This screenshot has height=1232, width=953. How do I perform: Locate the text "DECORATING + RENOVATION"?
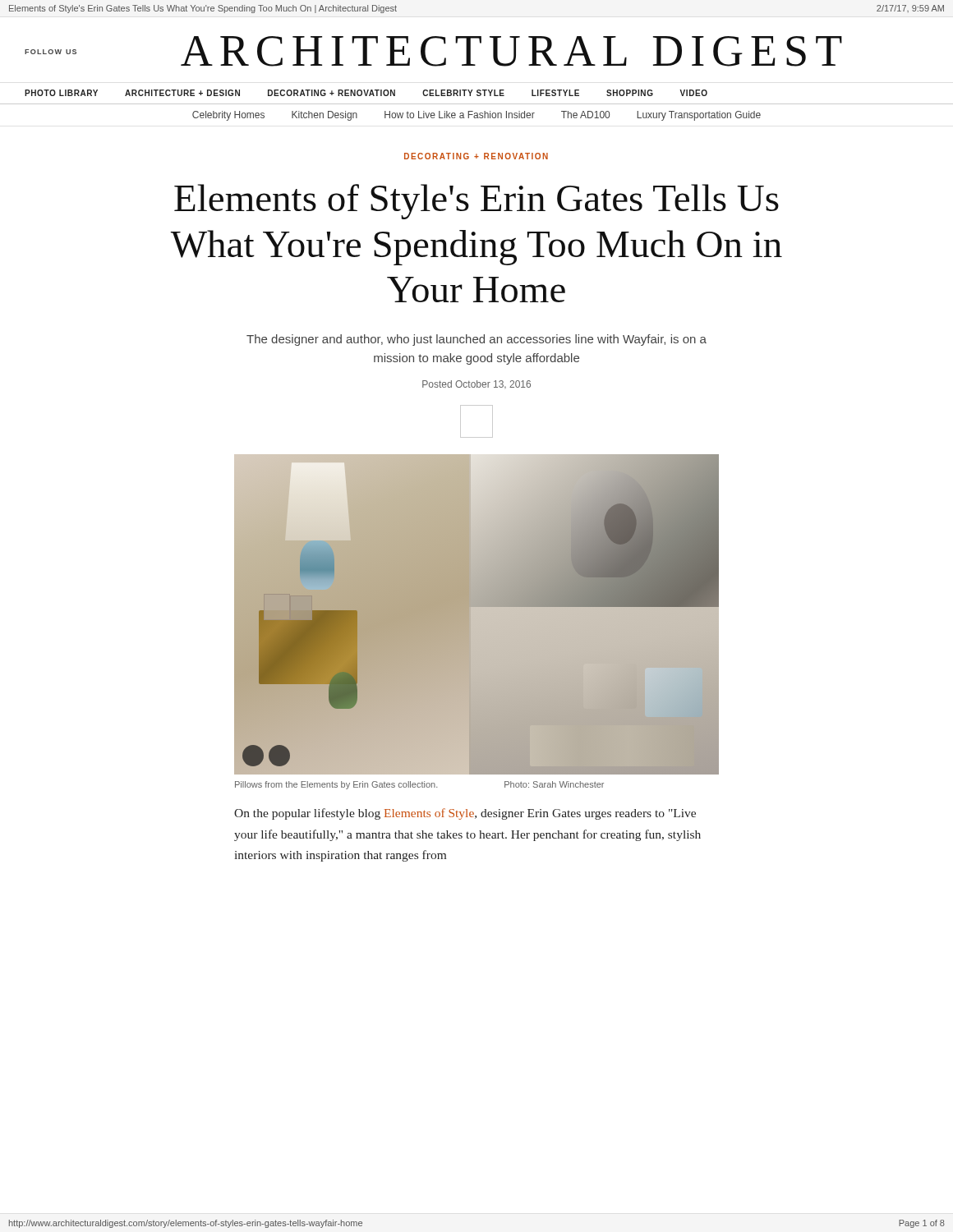(476, 157)
